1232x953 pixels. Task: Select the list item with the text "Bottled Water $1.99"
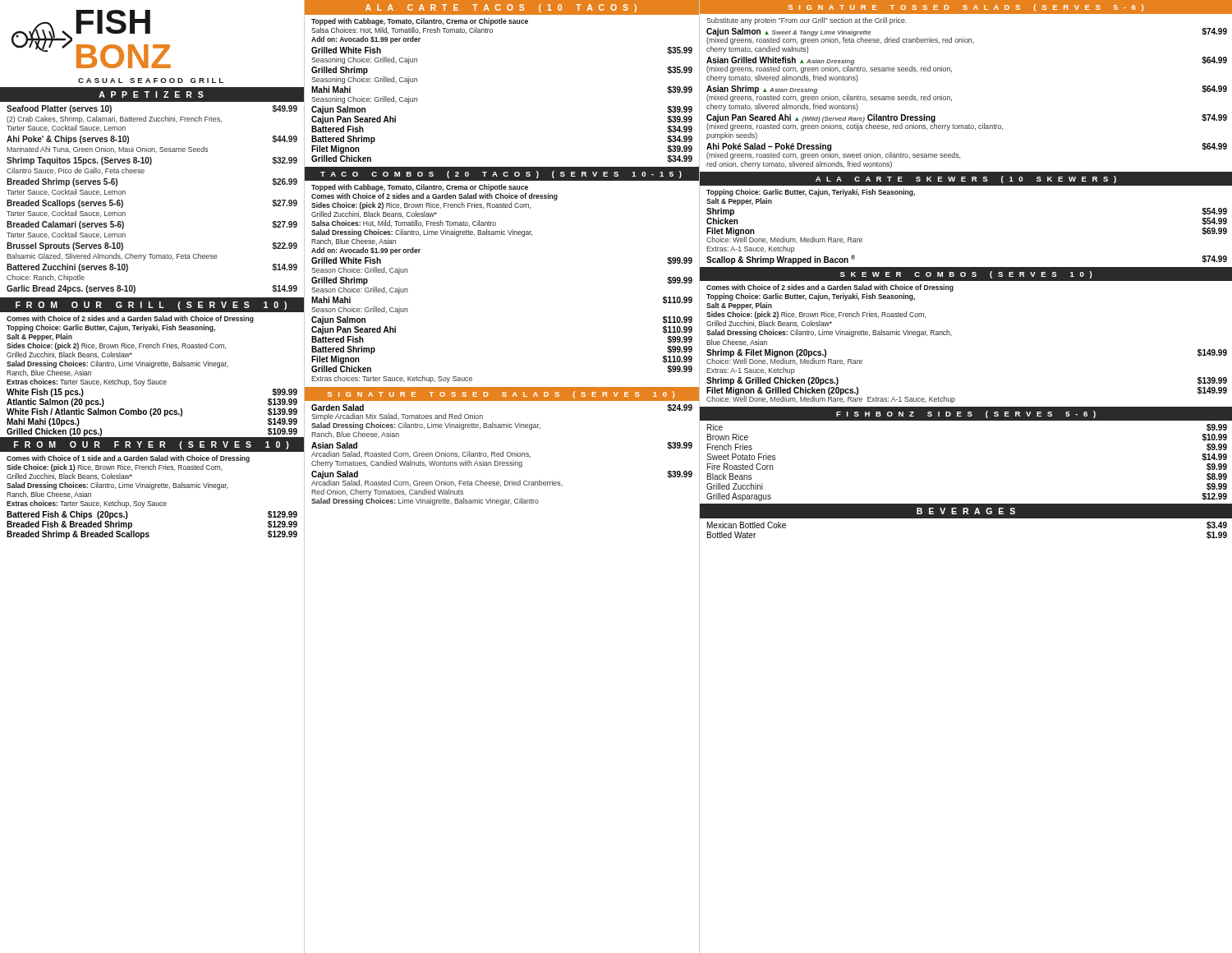(731, 535)
